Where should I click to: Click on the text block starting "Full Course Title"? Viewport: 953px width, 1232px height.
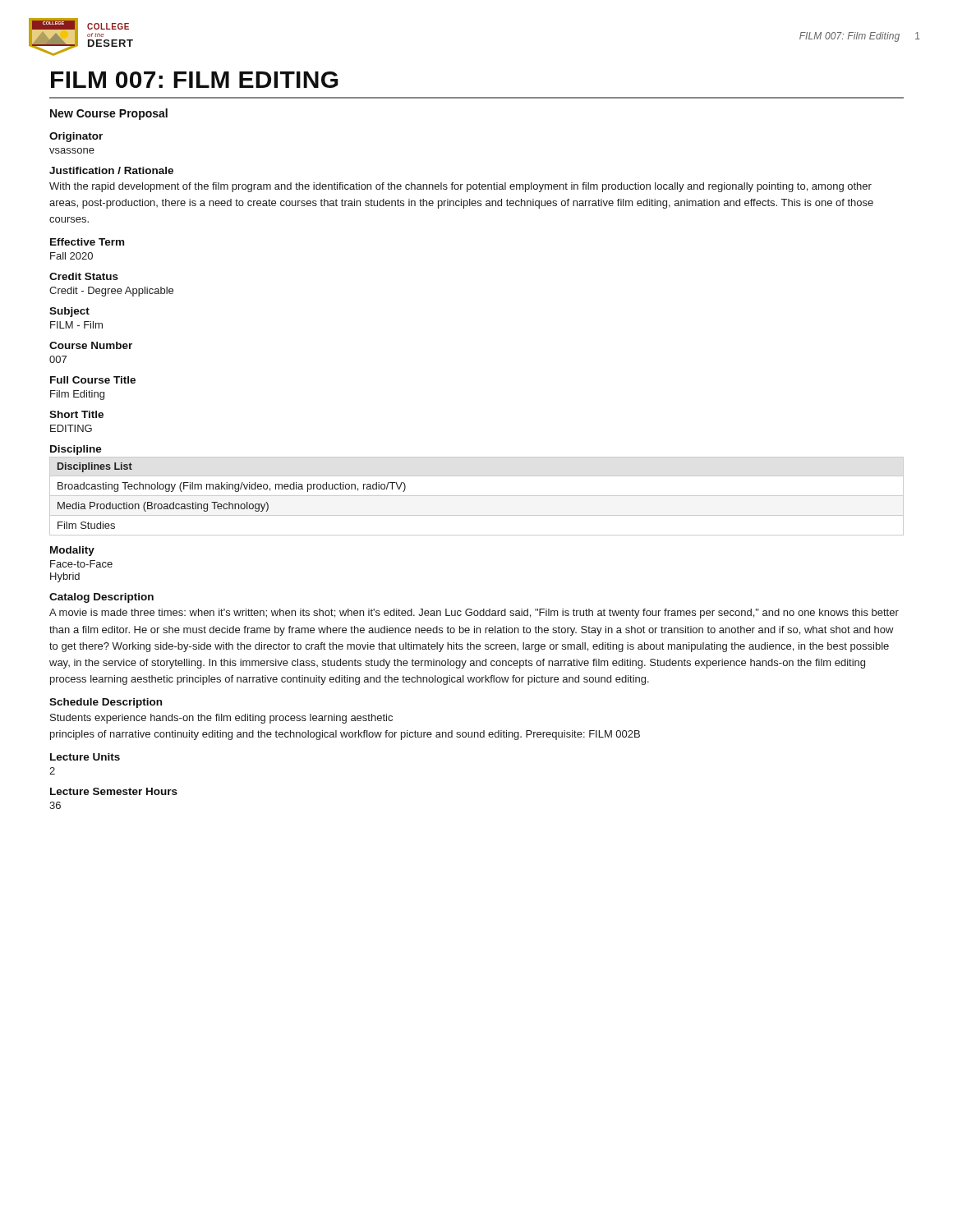[x=93, y=380]
